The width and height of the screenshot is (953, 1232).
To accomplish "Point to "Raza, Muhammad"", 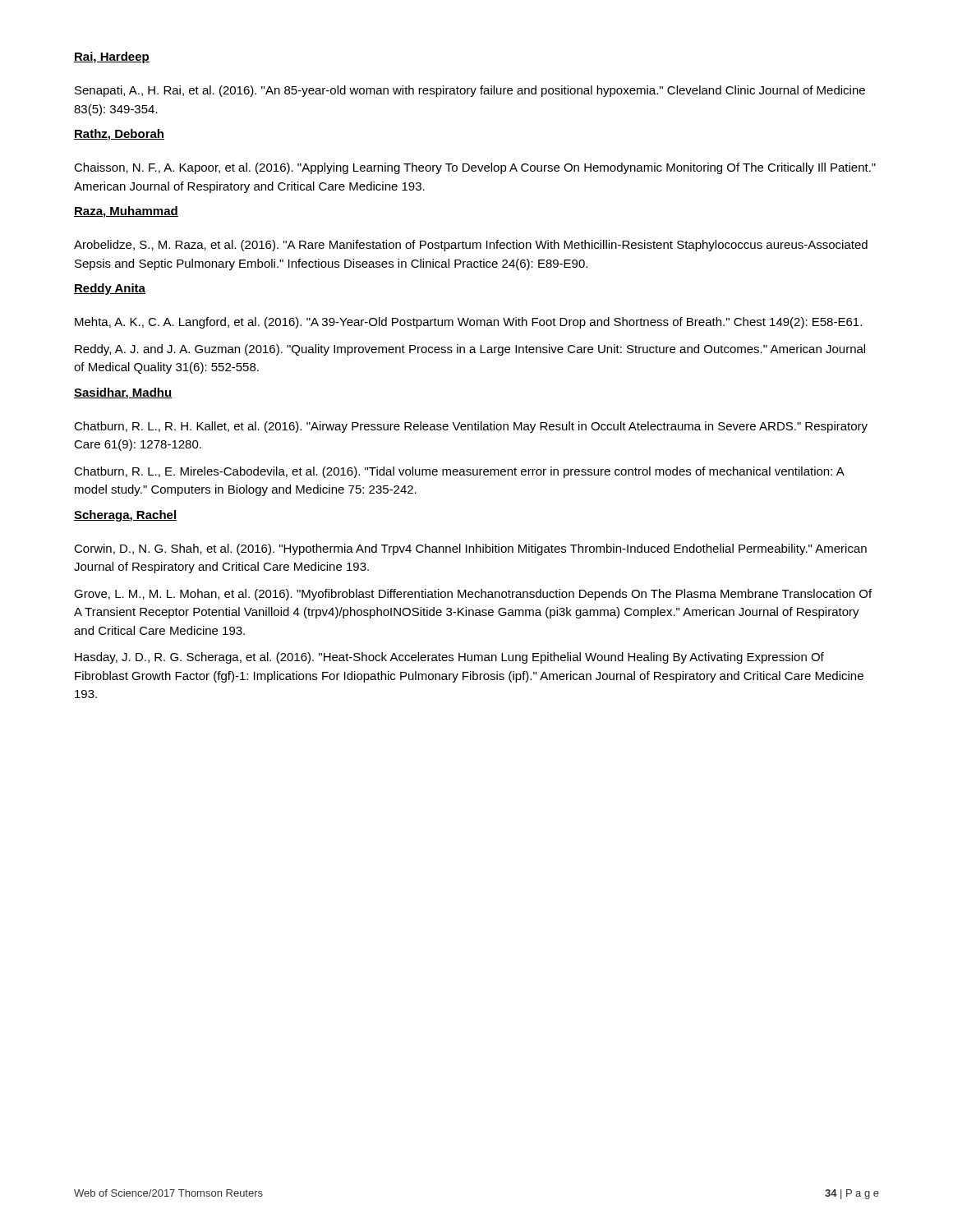I will [126, 212].
